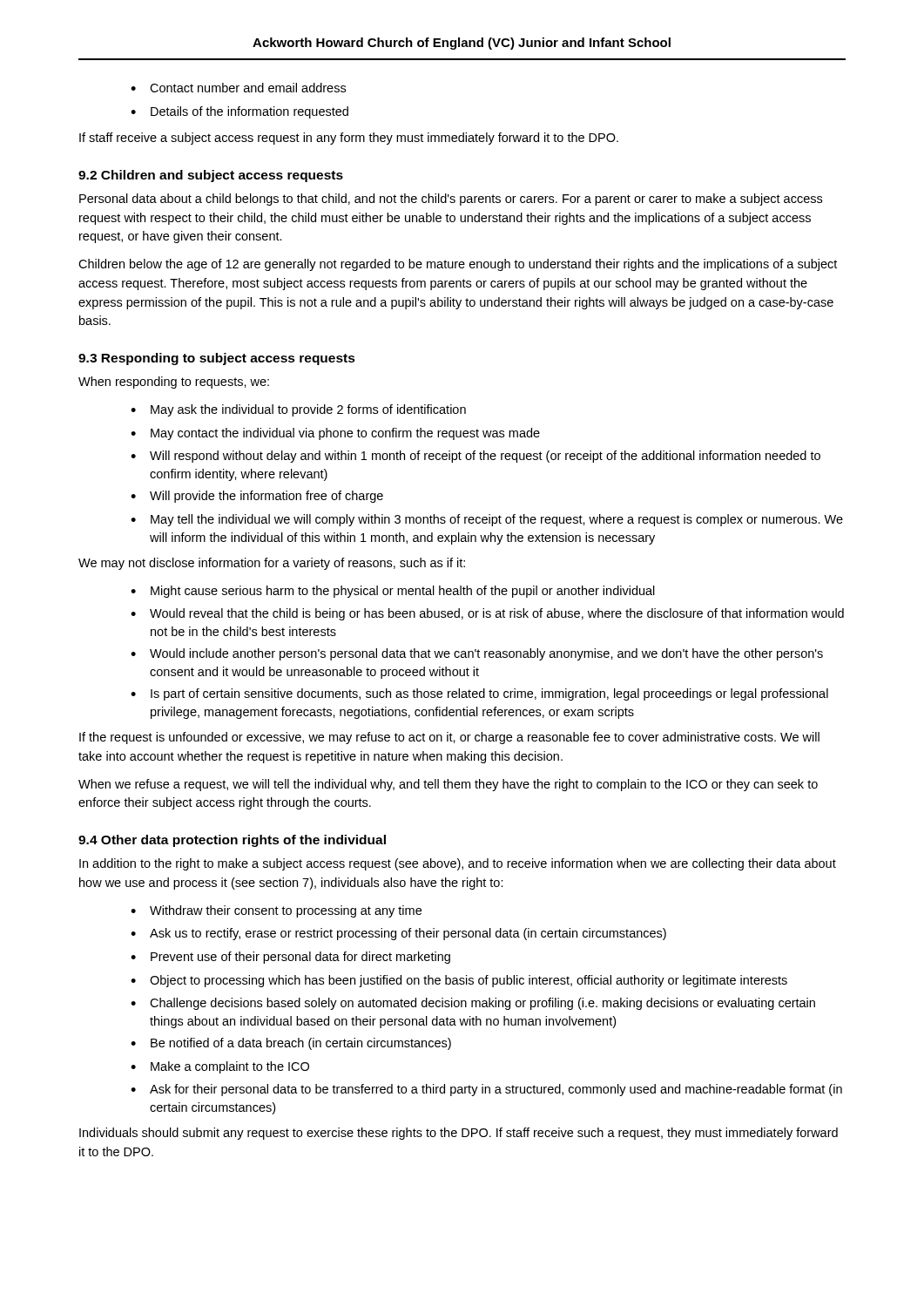This screenshot has height=1307, width=924.
Task: Click the passage that begins "• Will respond without"
Action: pos(488,465)
